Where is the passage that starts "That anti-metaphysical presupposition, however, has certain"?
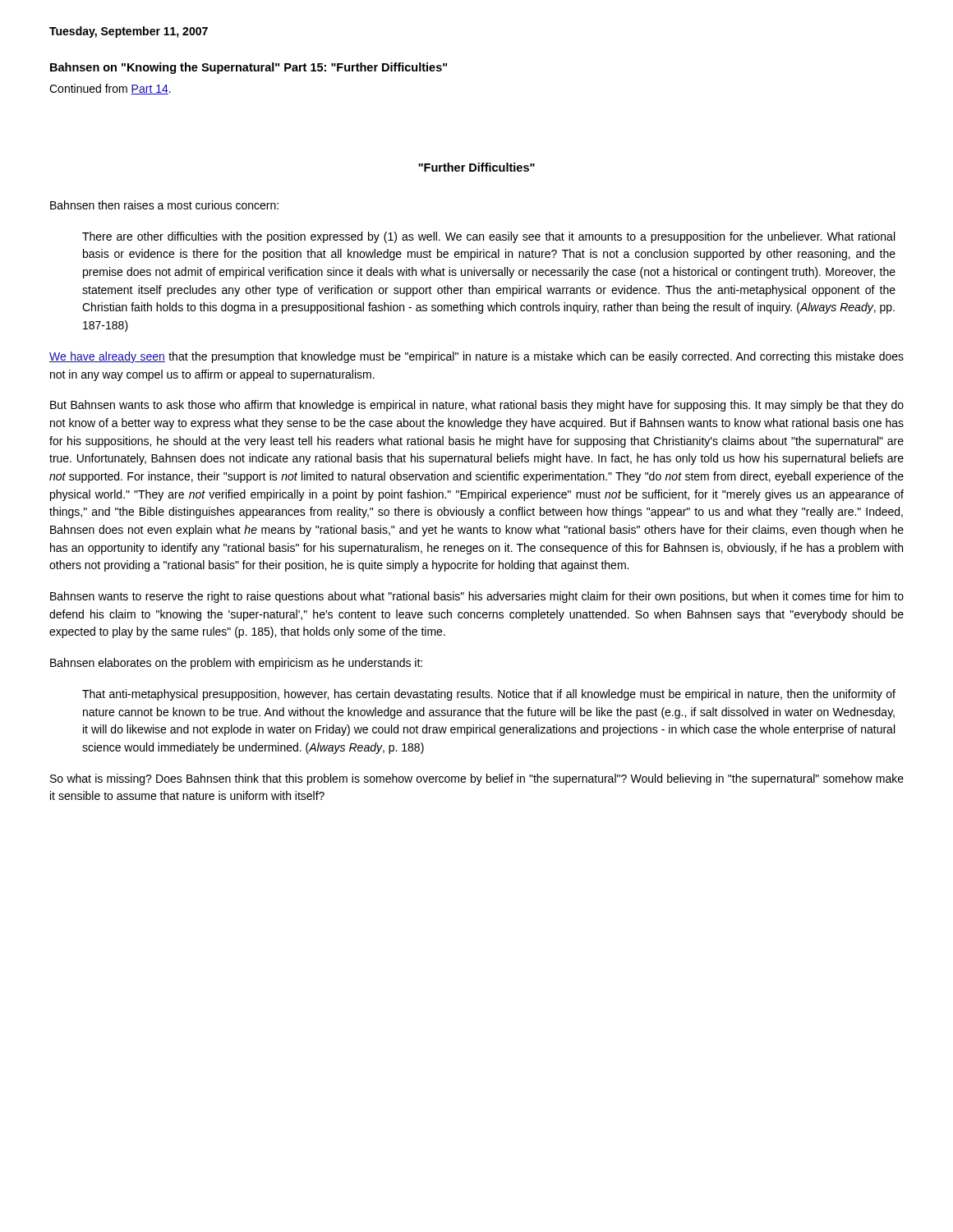Image resolution: width=953 pixels, height=1232 pixels. click(x=489, y=721)
